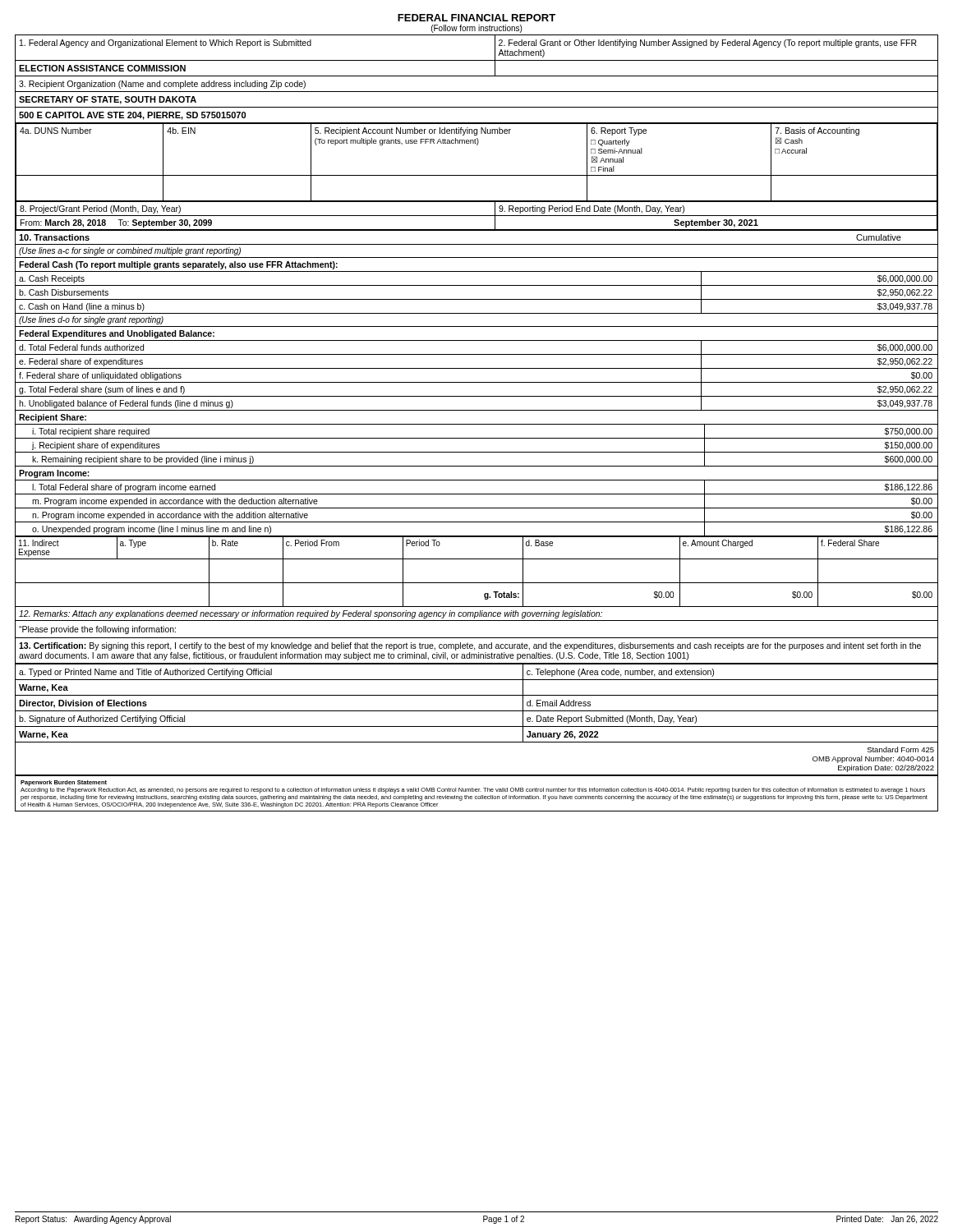This screenshot has height=1232, width=953.
Task: Locate the text block that reads "Federal Cash (To report"
Action: pyautogui.click(x=178, y=265)
